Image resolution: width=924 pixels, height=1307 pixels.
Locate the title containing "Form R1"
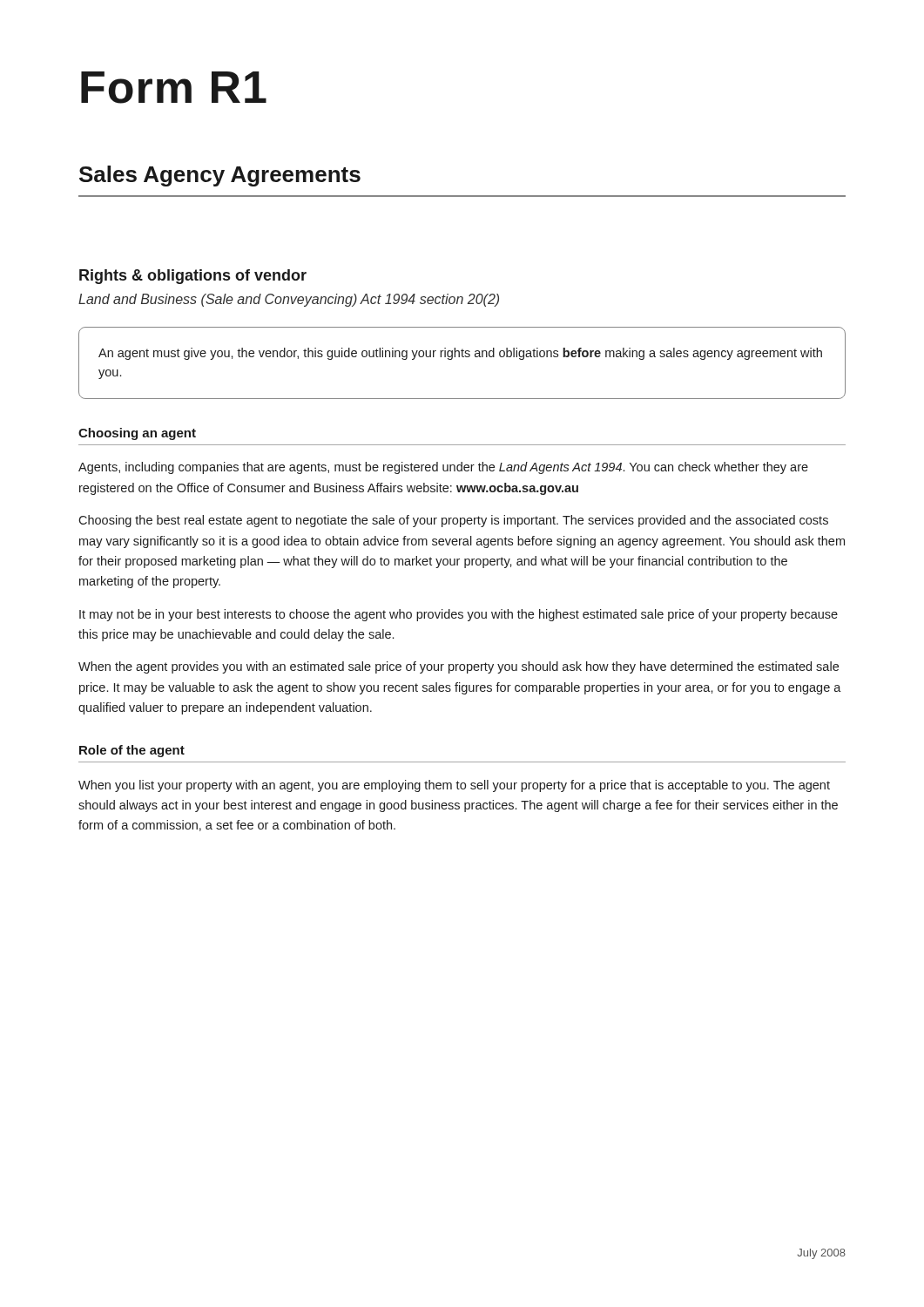pos(174,88)
